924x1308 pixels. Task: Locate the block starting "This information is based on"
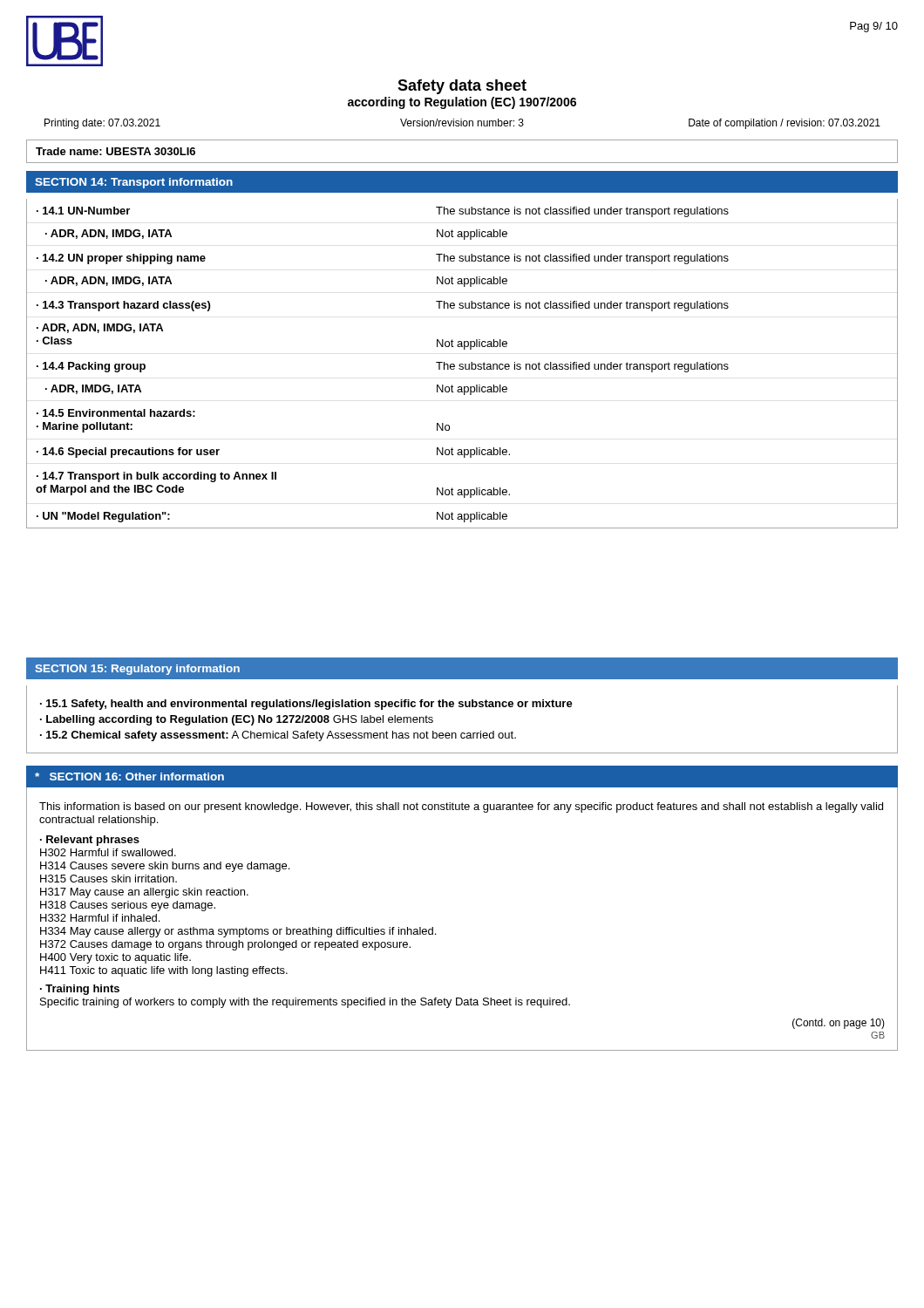click(462, 813)
